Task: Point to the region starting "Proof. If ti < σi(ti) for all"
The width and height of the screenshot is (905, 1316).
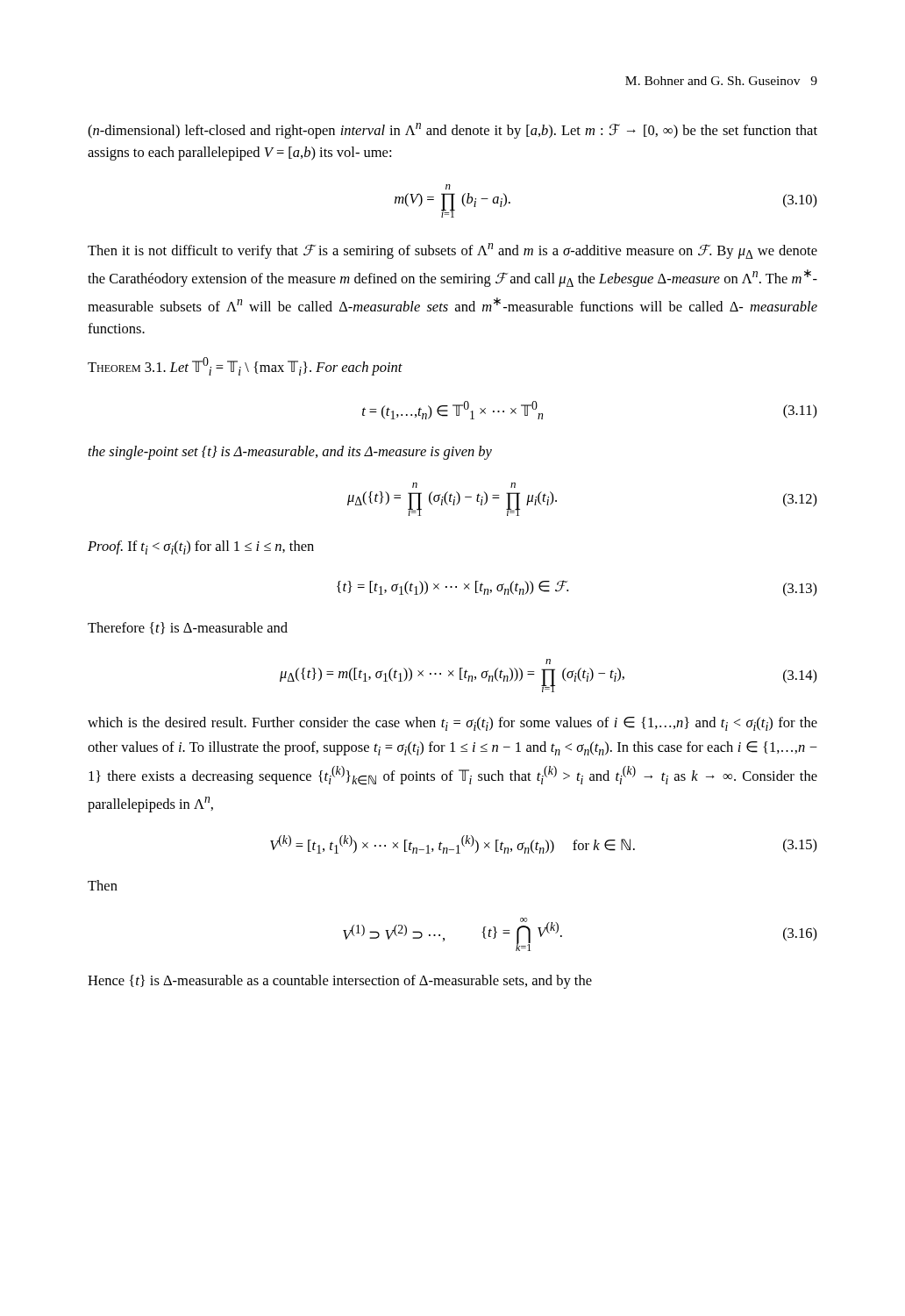Action: point(201,547)
